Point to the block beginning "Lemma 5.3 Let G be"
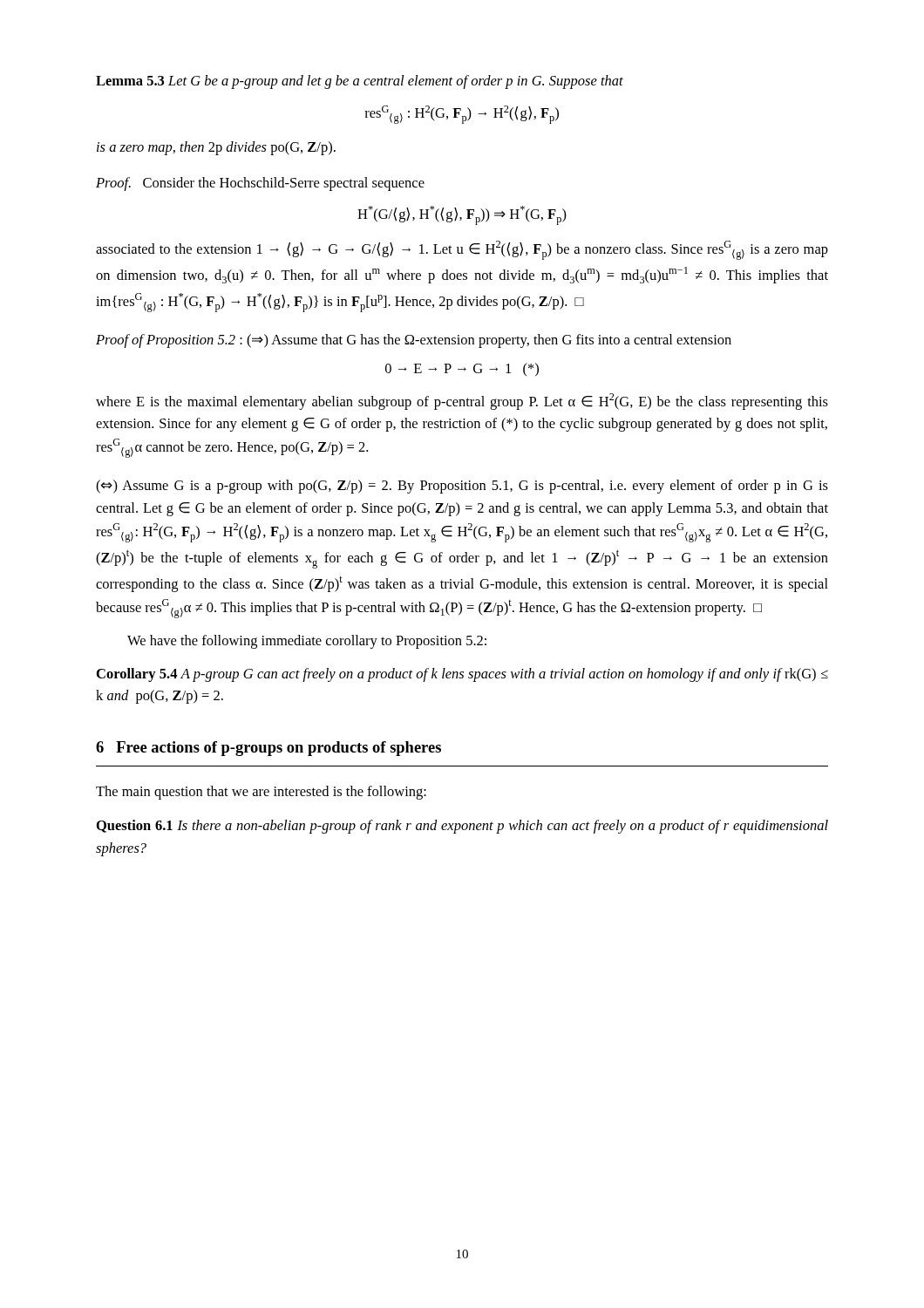Screen dimensions: 1308x924 click(x=462, y=81)
